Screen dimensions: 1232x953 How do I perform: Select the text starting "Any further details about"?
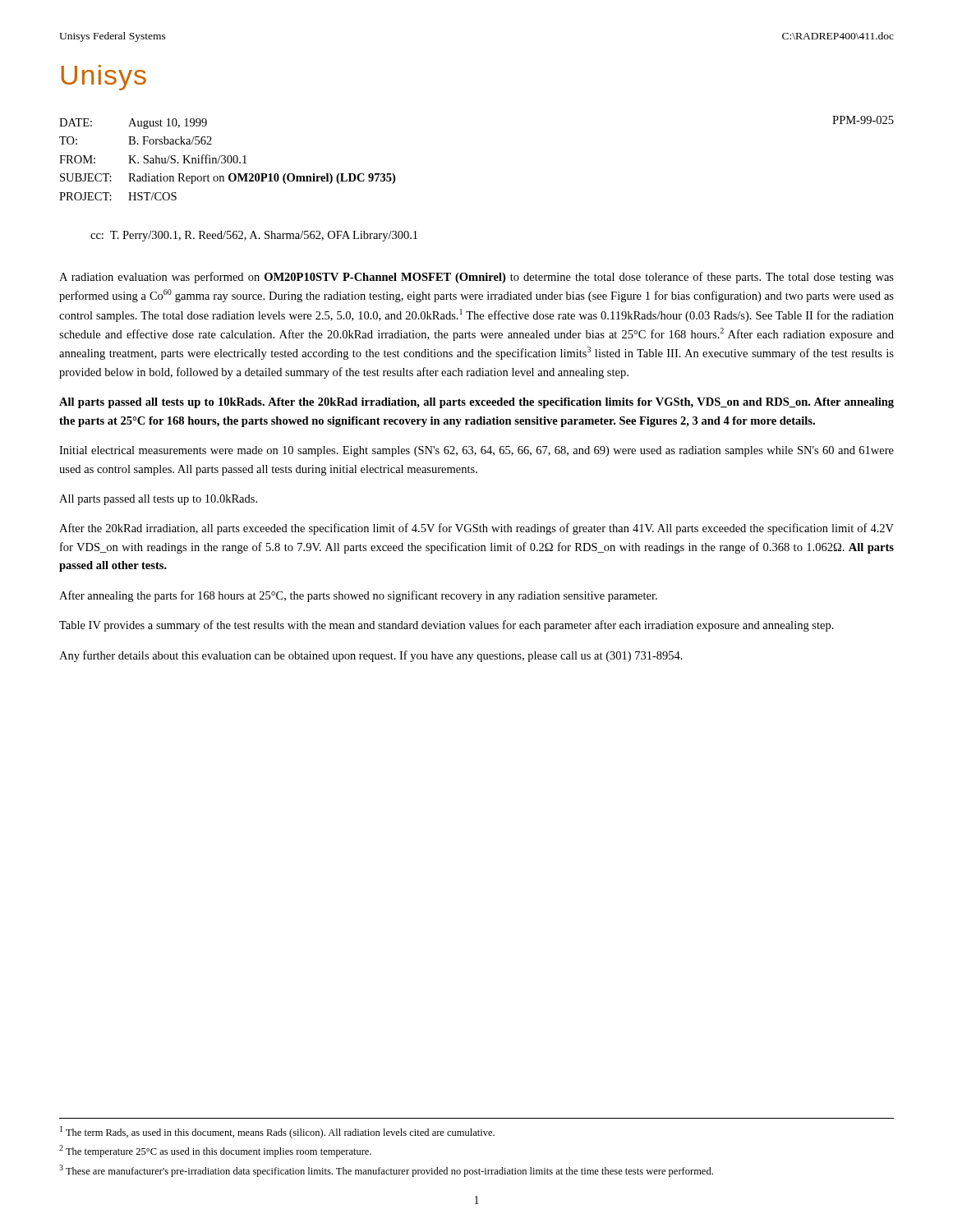point(371,655)
